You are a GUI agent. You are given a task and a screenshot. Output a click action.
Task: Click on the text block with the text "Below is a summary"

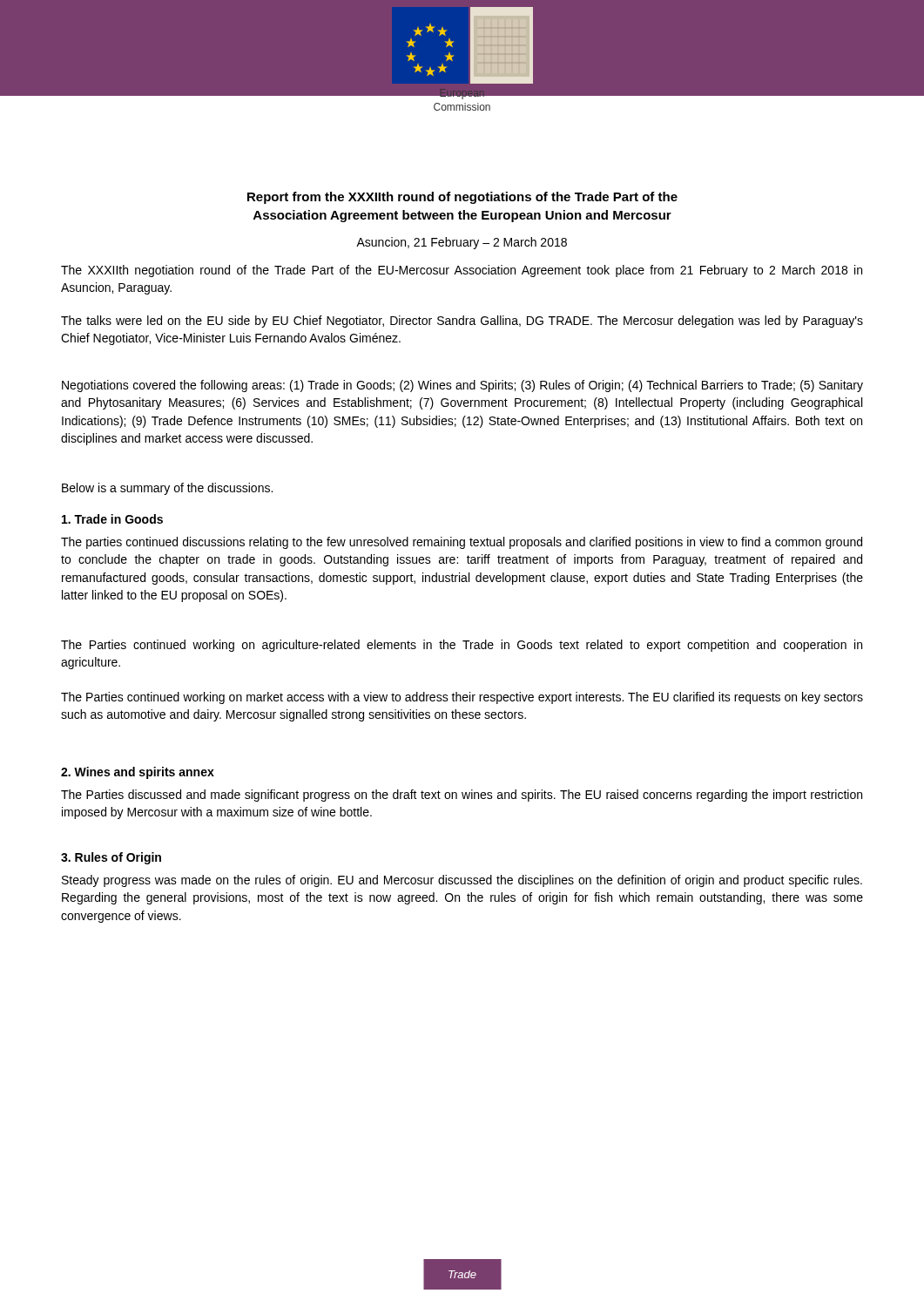[x=167, y=488]
